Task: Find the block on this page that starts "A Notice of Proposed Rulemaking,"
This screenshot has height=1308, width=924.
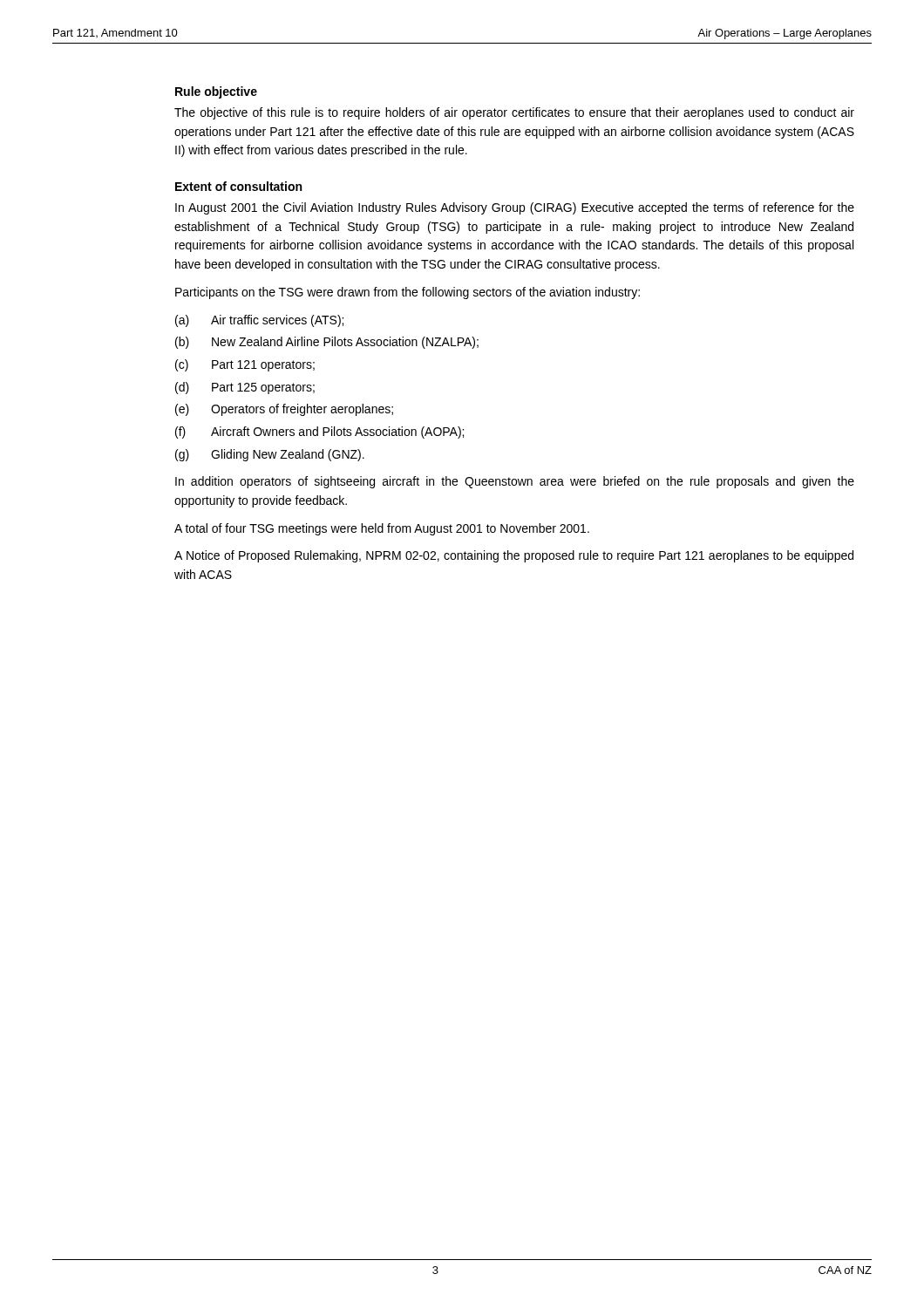Action: (x=514, y=565)
